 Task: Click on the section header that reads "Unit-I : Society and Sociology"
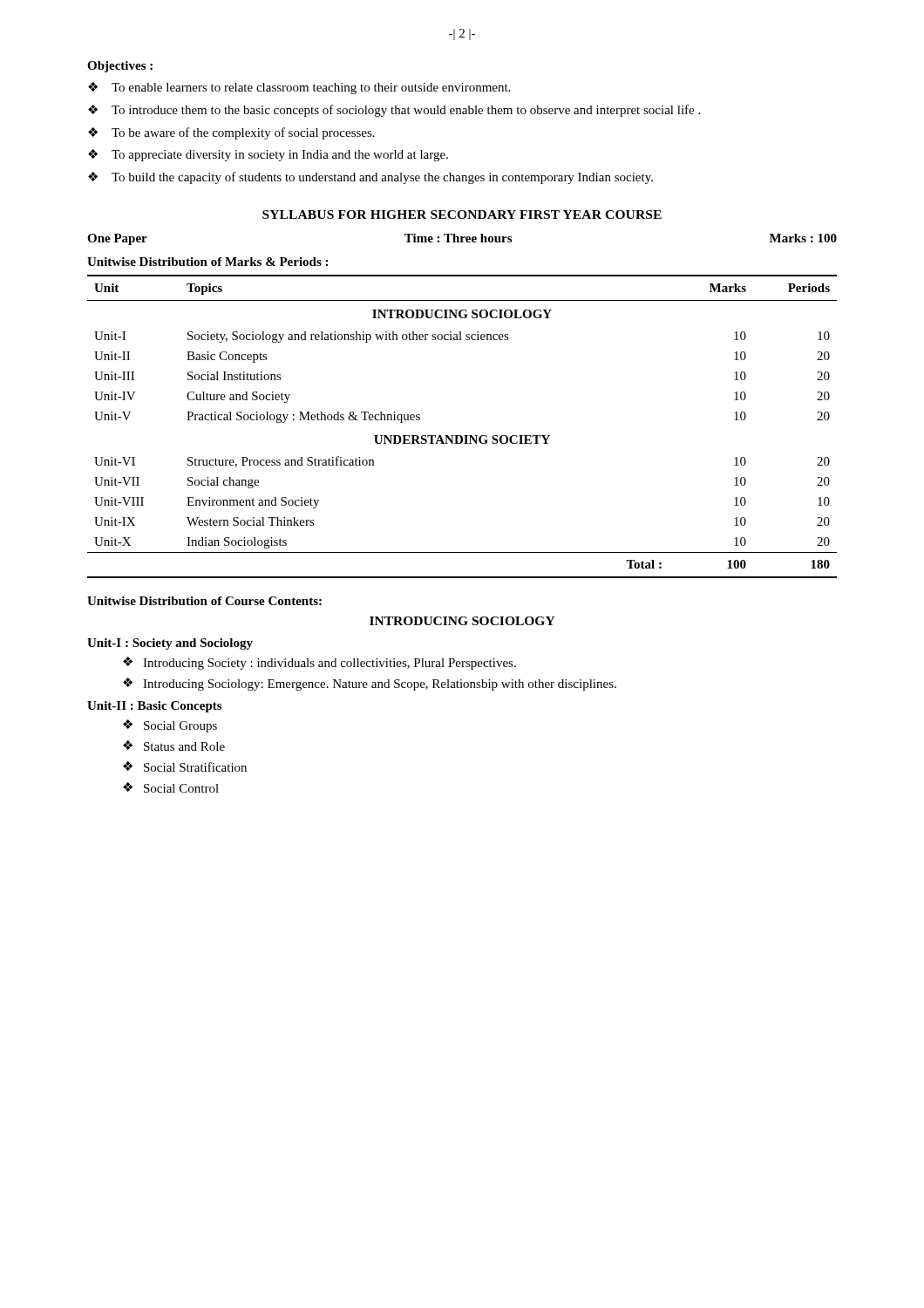[170, 642]
